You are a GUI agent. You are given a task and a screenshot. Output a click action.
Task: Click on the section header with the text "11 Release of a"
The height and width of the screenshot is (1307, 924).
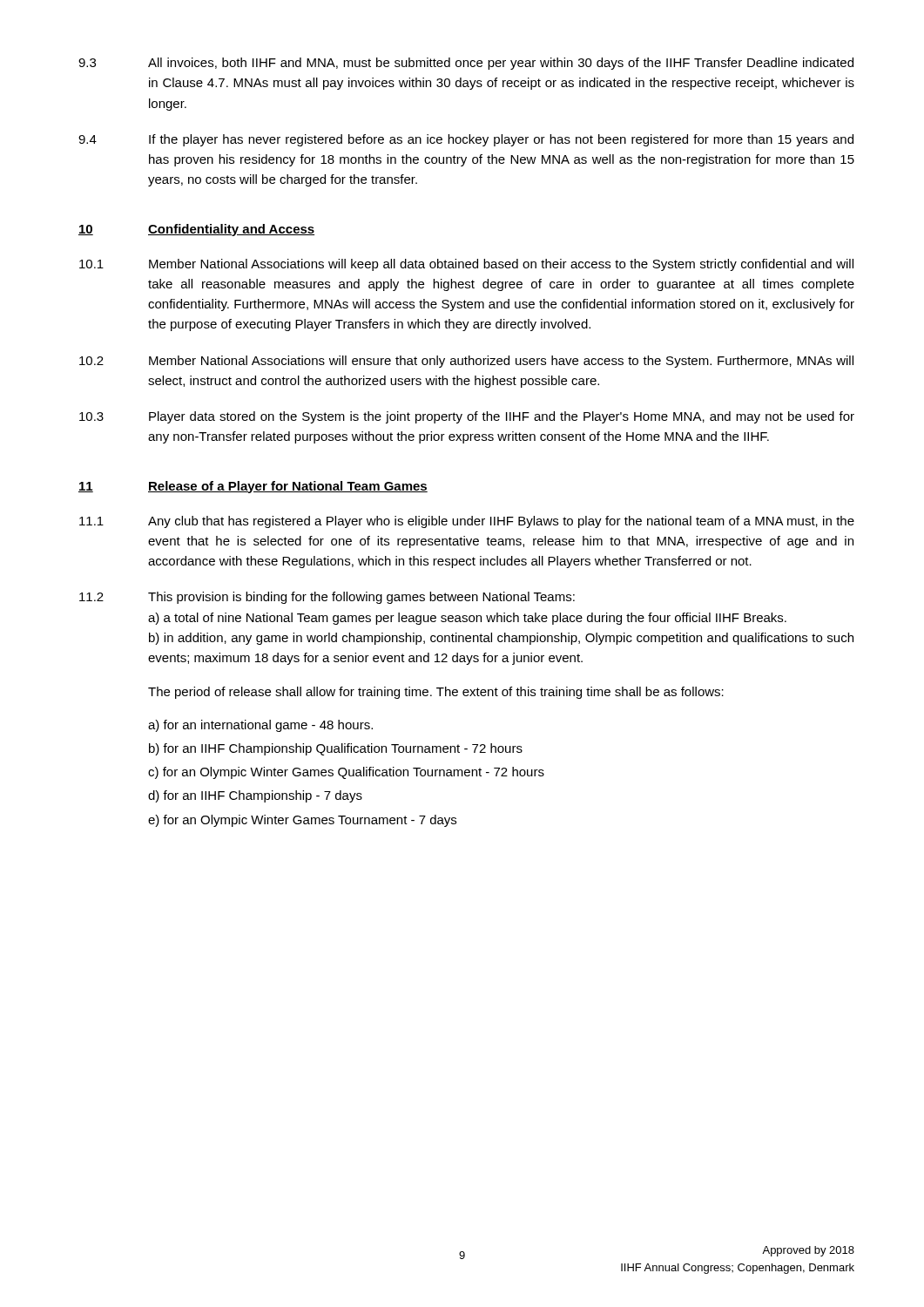pos(253,485)
